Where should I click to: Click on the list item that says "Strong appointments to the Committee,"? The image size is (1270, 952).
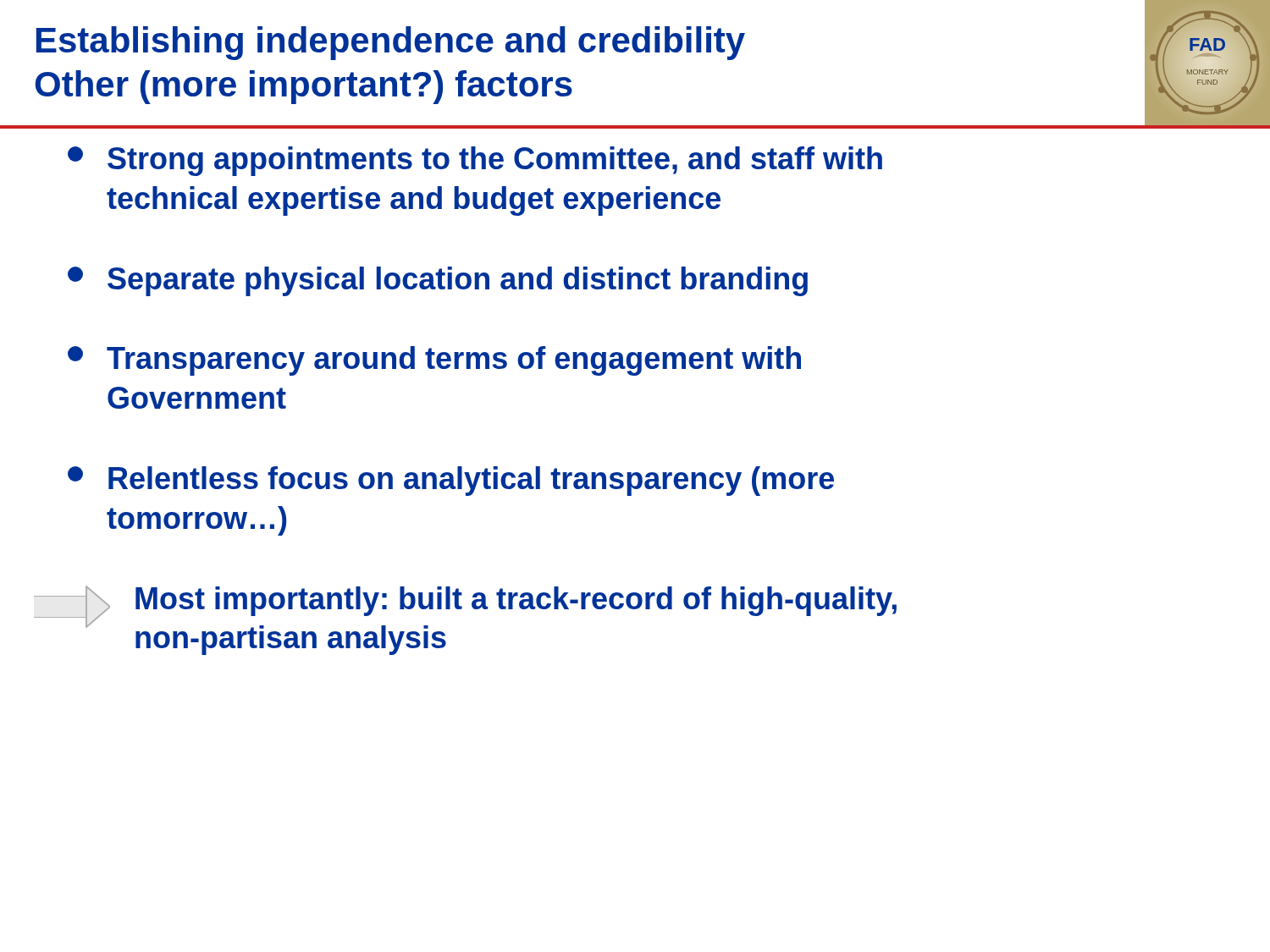(476, 179)
